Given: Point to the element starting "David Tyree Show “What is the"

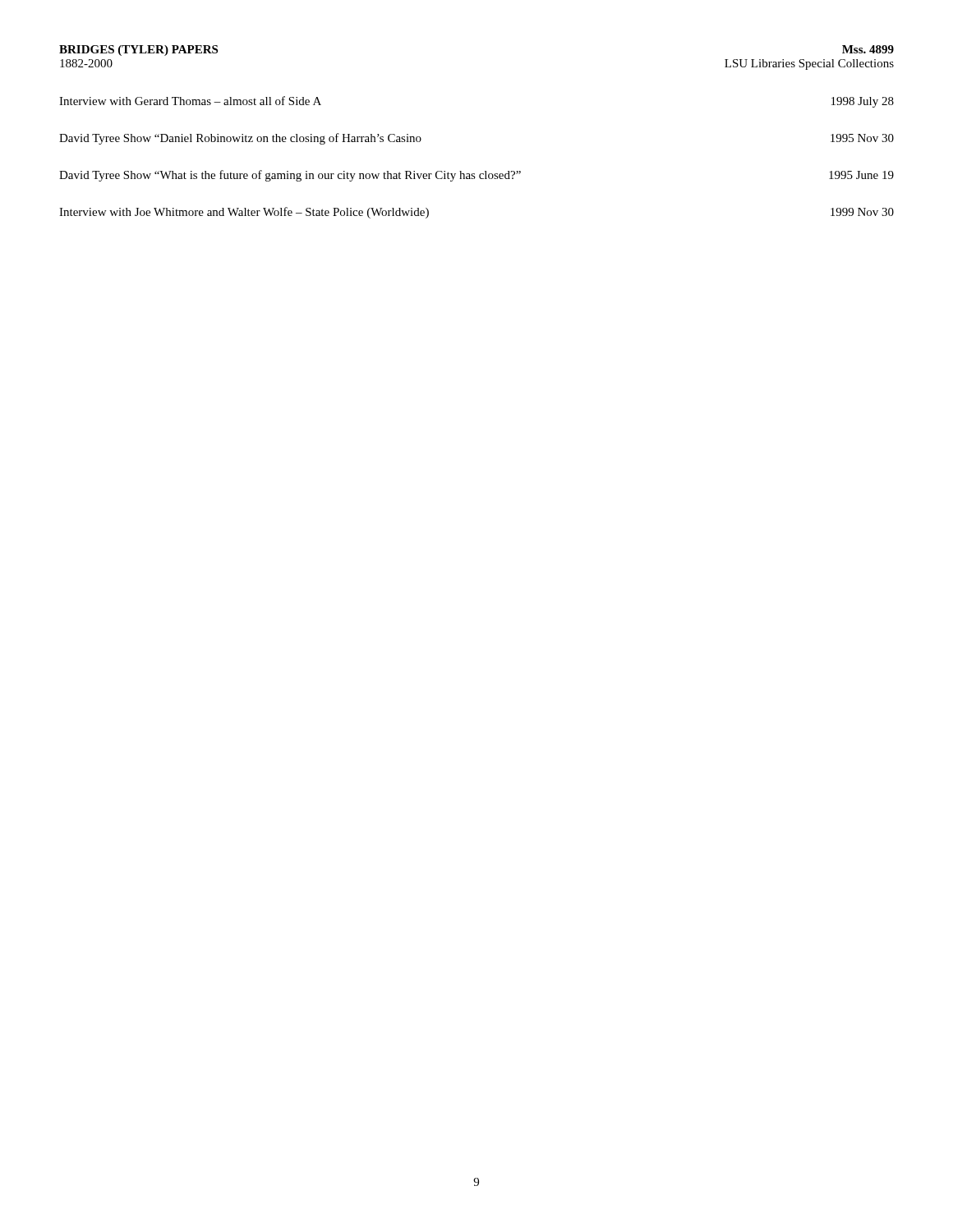Looking at the screenshot, I should point(476,175).
